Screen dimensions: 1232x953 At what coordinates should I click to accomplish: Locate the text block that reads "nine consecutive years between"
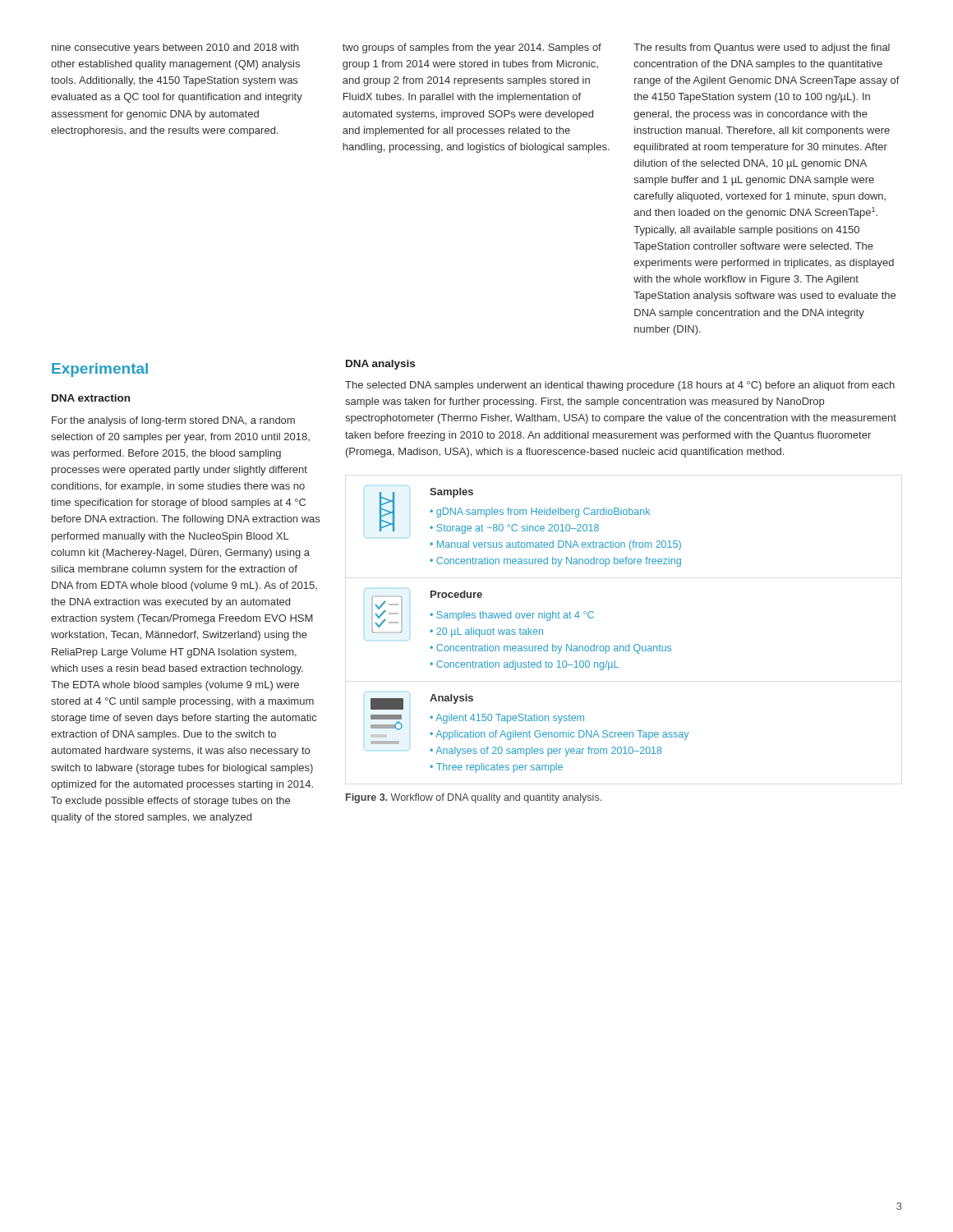pos(176,89)
